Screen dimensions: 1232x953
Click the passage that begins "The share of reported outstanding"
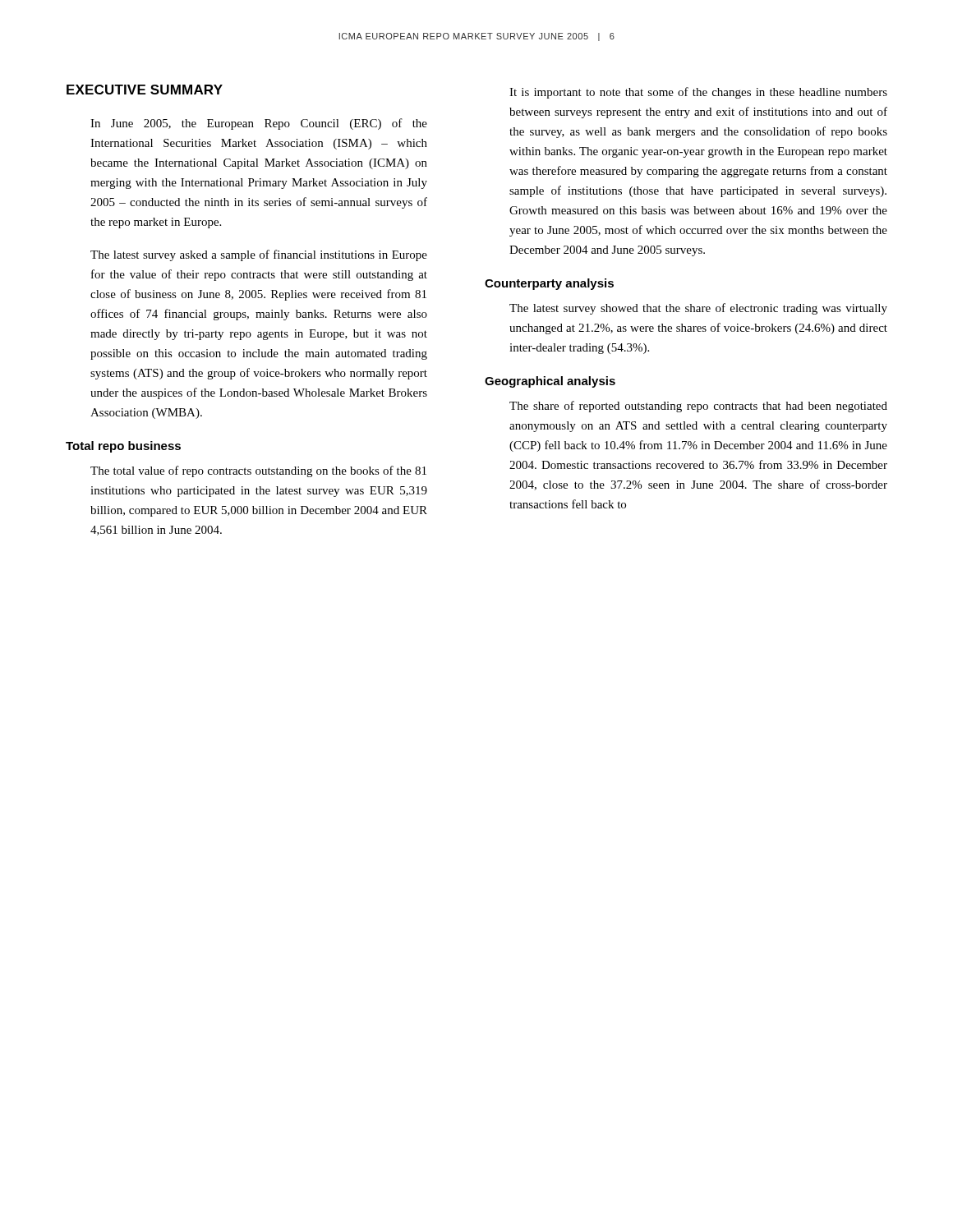click(x=698, y=455)
